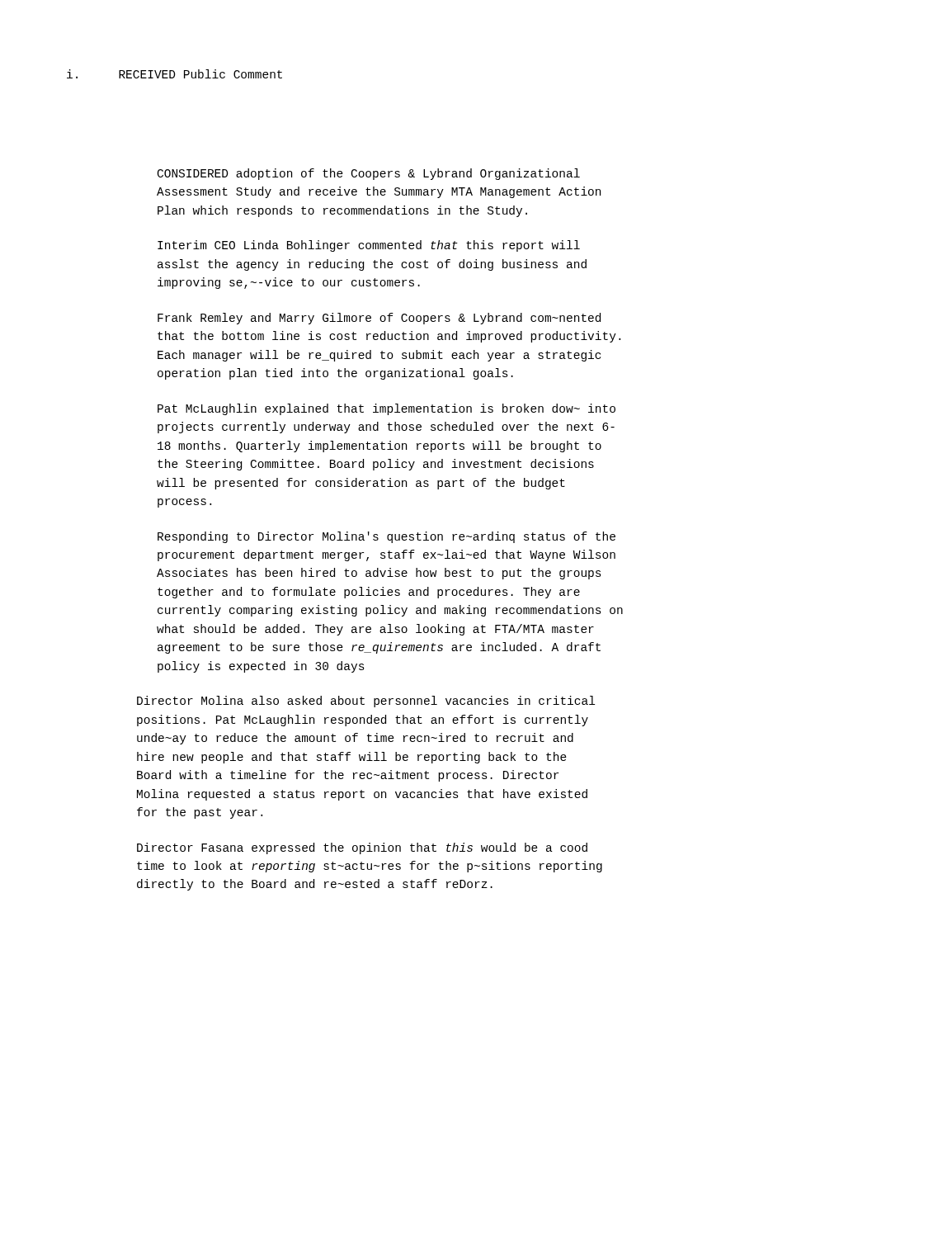The image size is (952, 1238).
Task: Locate the text block that reads "Pat McLaughlin explained that implementation"
Action: (386, 455)
